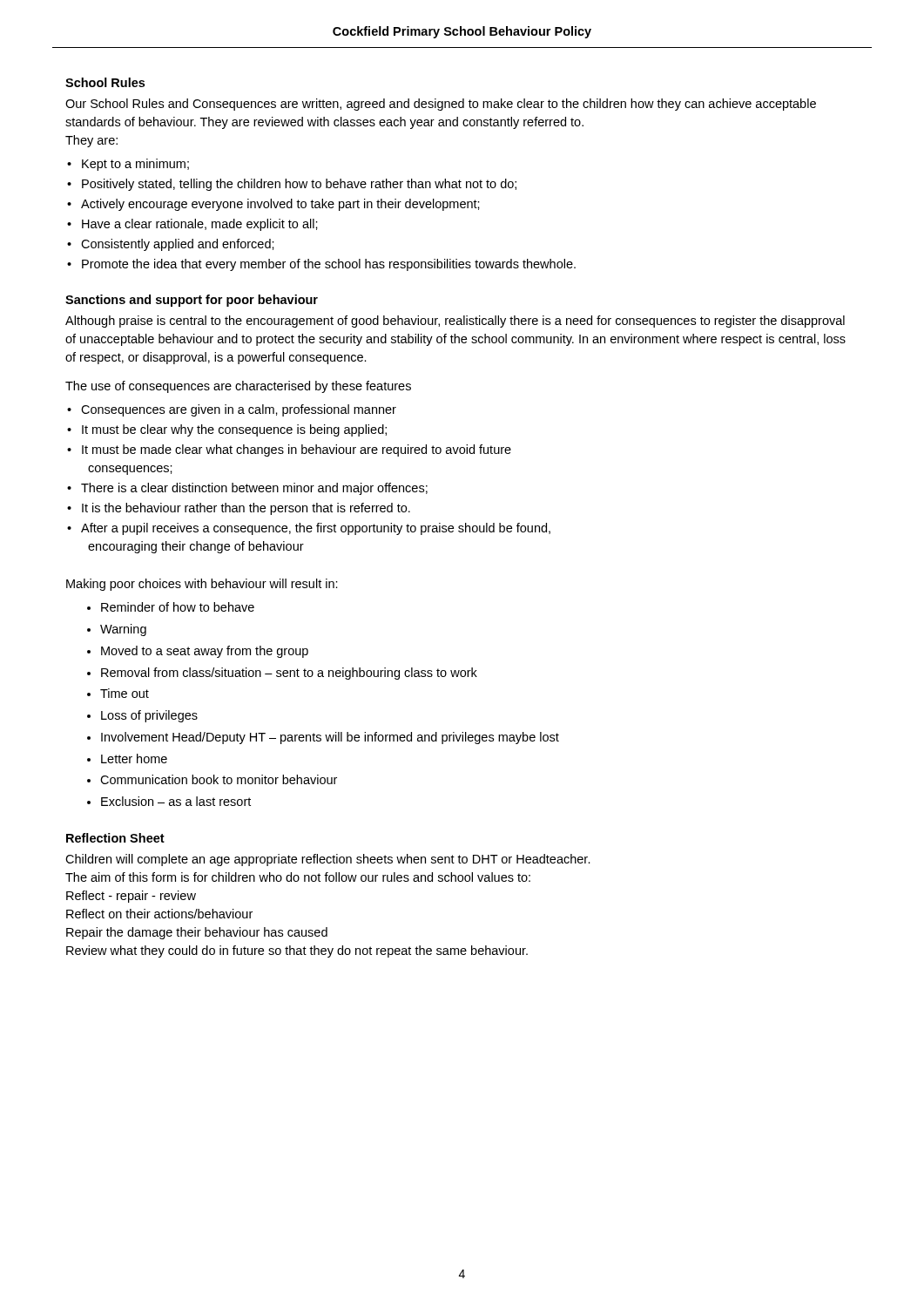The image size is (924, 1307).
Task: Locate the list item with the text "Consequences are given in a calm, professional manner"
Action: click(239, 410)
